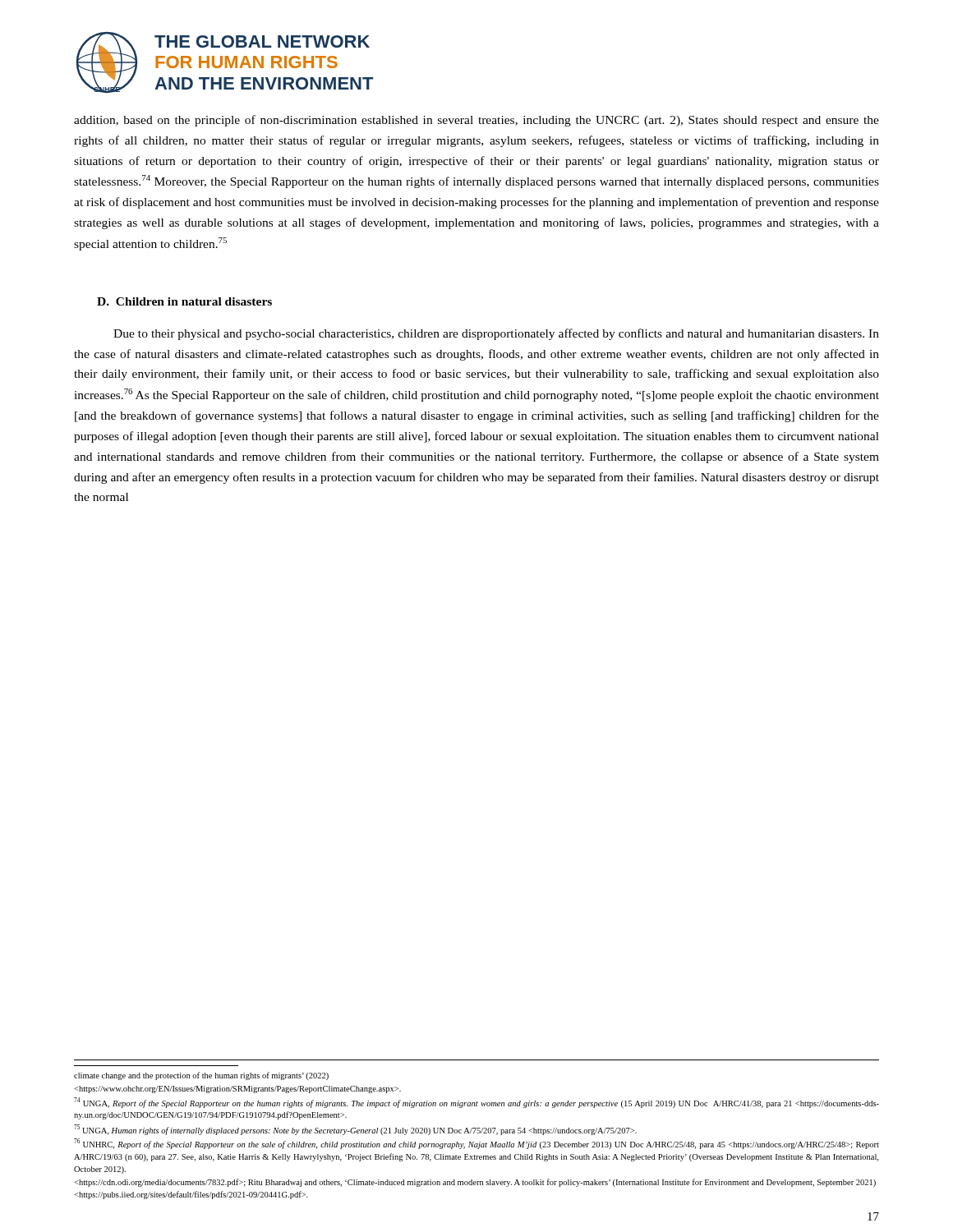This screenshot has width=953, height=1232.
Task: Locate the block of text that opens with "75 UNGA, Human rights of internally displaced"
Action: (355, 1129)
